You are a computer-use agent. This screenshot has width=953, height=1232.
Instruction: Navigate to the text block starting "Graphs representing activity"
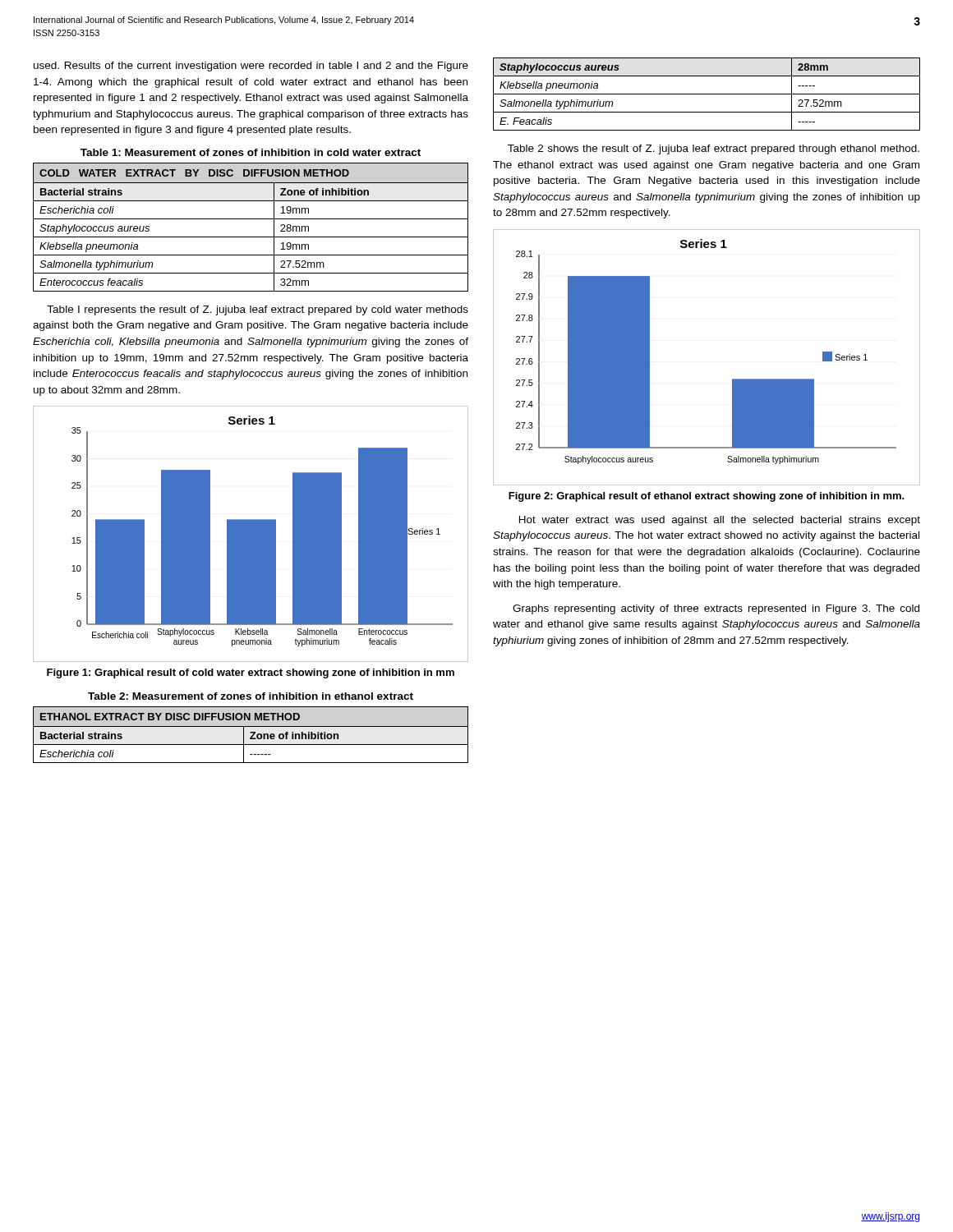pos(707,624)
